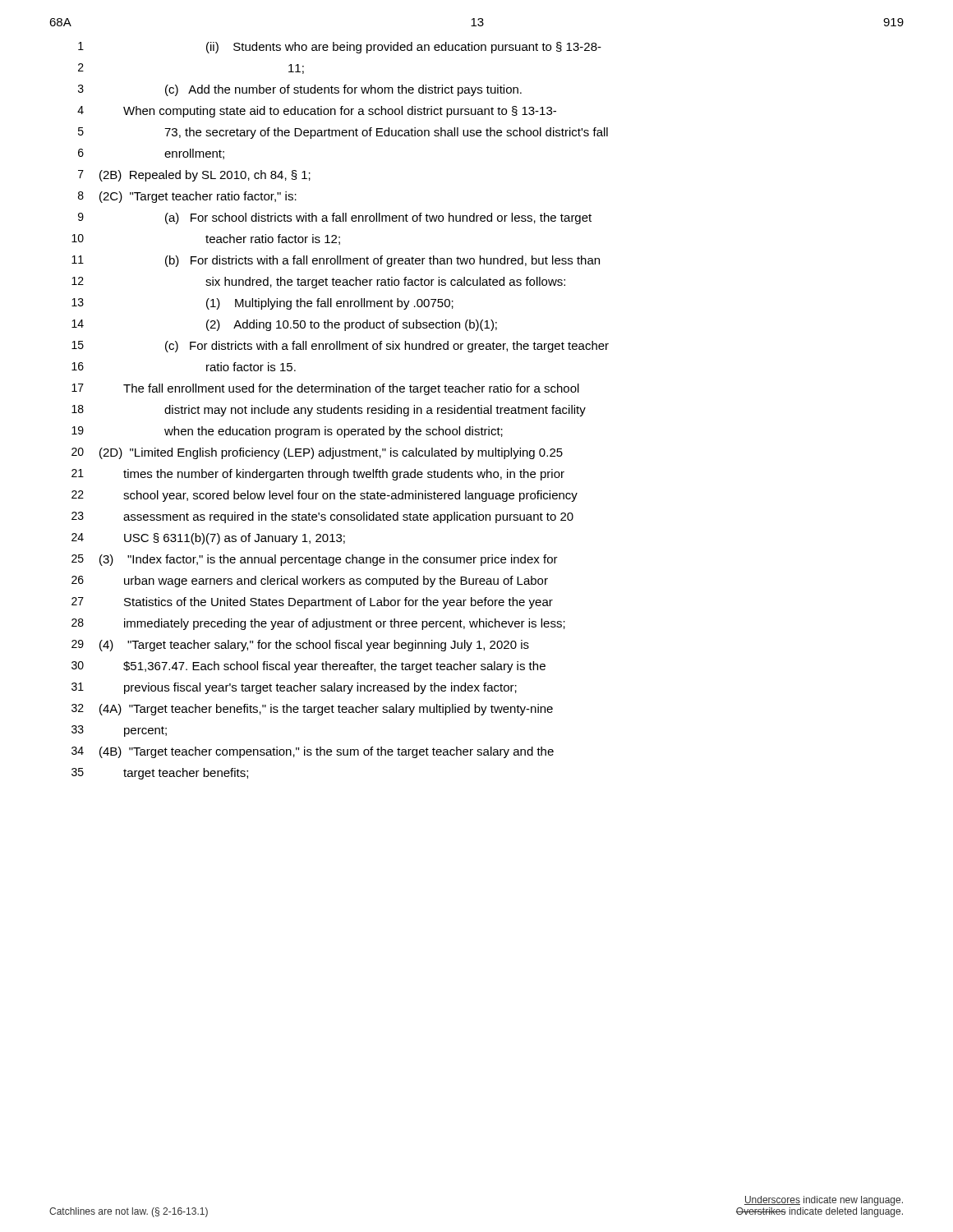The image size is (953, 1232).
Task: Navigate to the text starting "34 (4B) "Target teacher"
Action: coord(476,752)
